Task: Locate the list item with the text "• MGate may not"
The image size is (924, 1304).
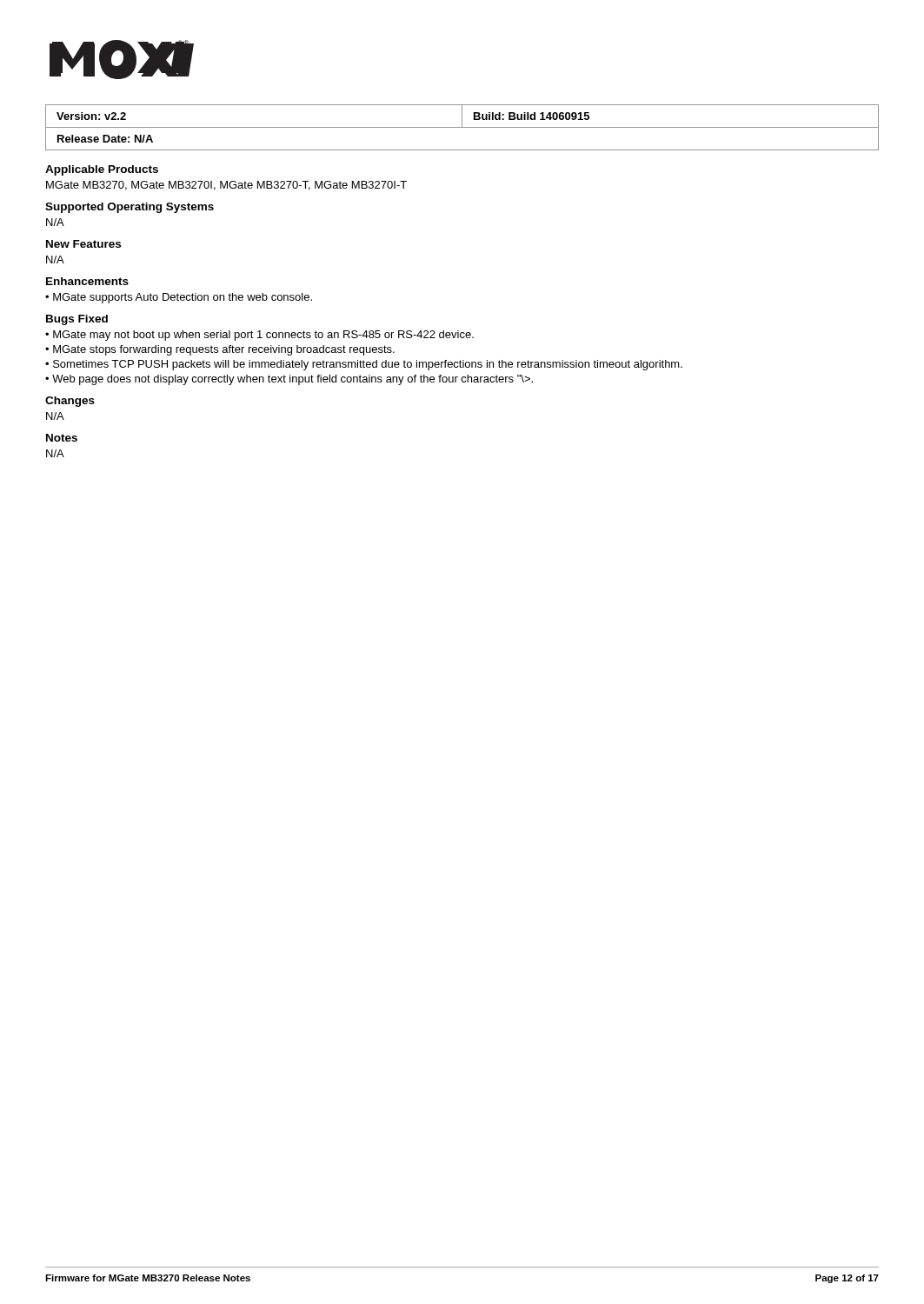Action: [x=260, y=334]
